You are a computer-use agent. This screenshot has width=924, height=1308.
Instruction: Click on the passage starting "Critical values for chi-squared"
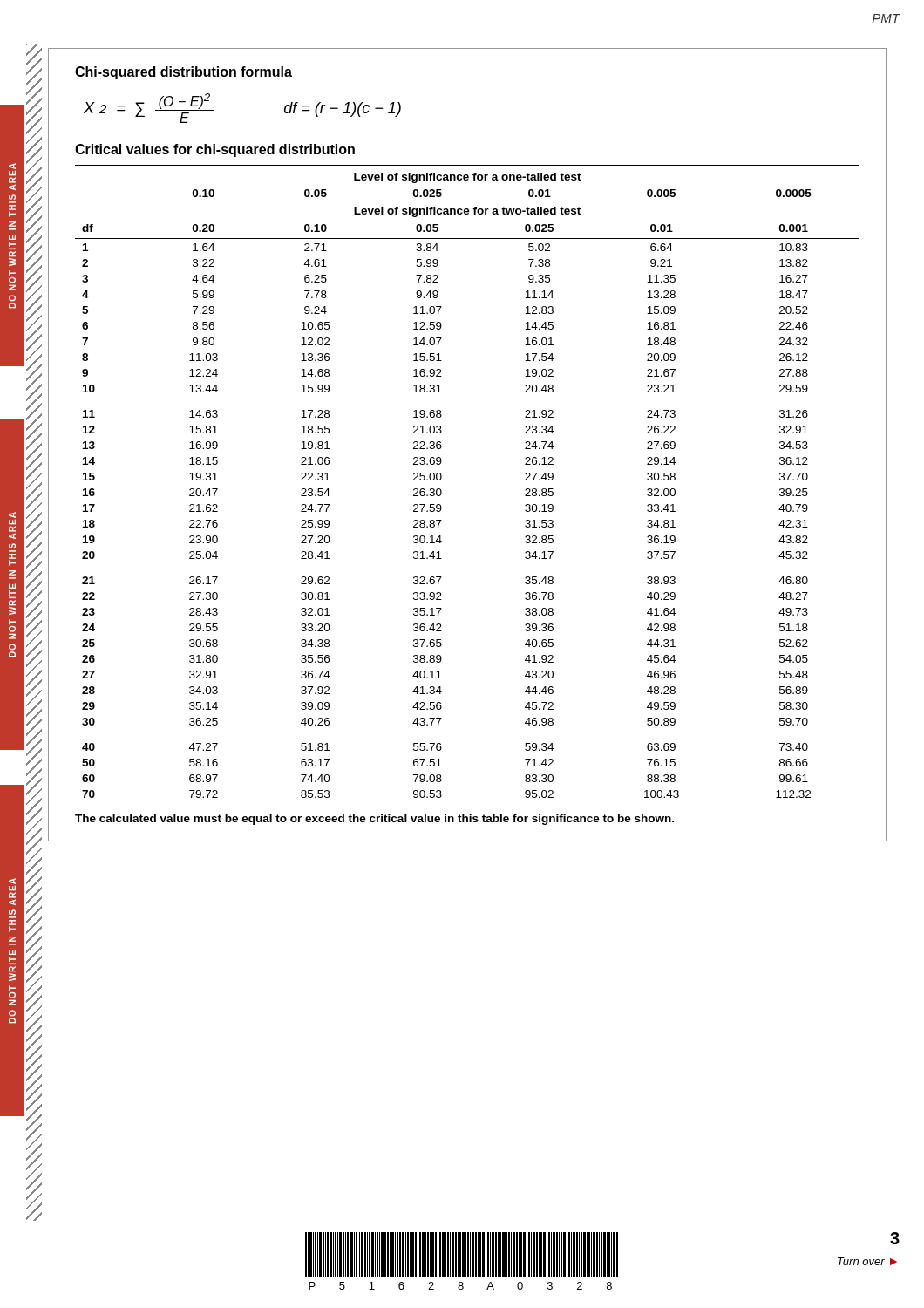(215, 150)
